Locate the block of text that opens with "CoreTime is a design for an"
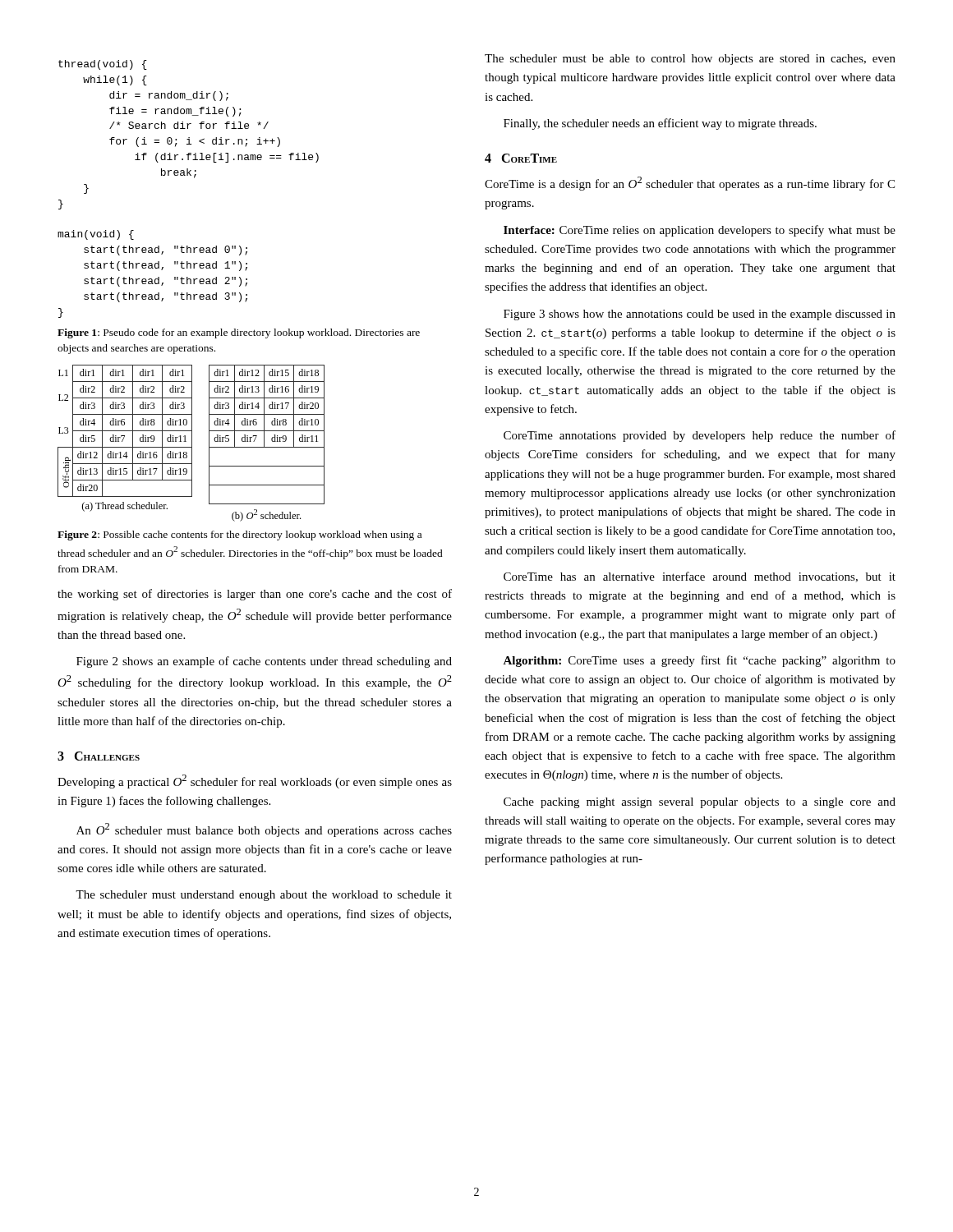 (690, 521)
